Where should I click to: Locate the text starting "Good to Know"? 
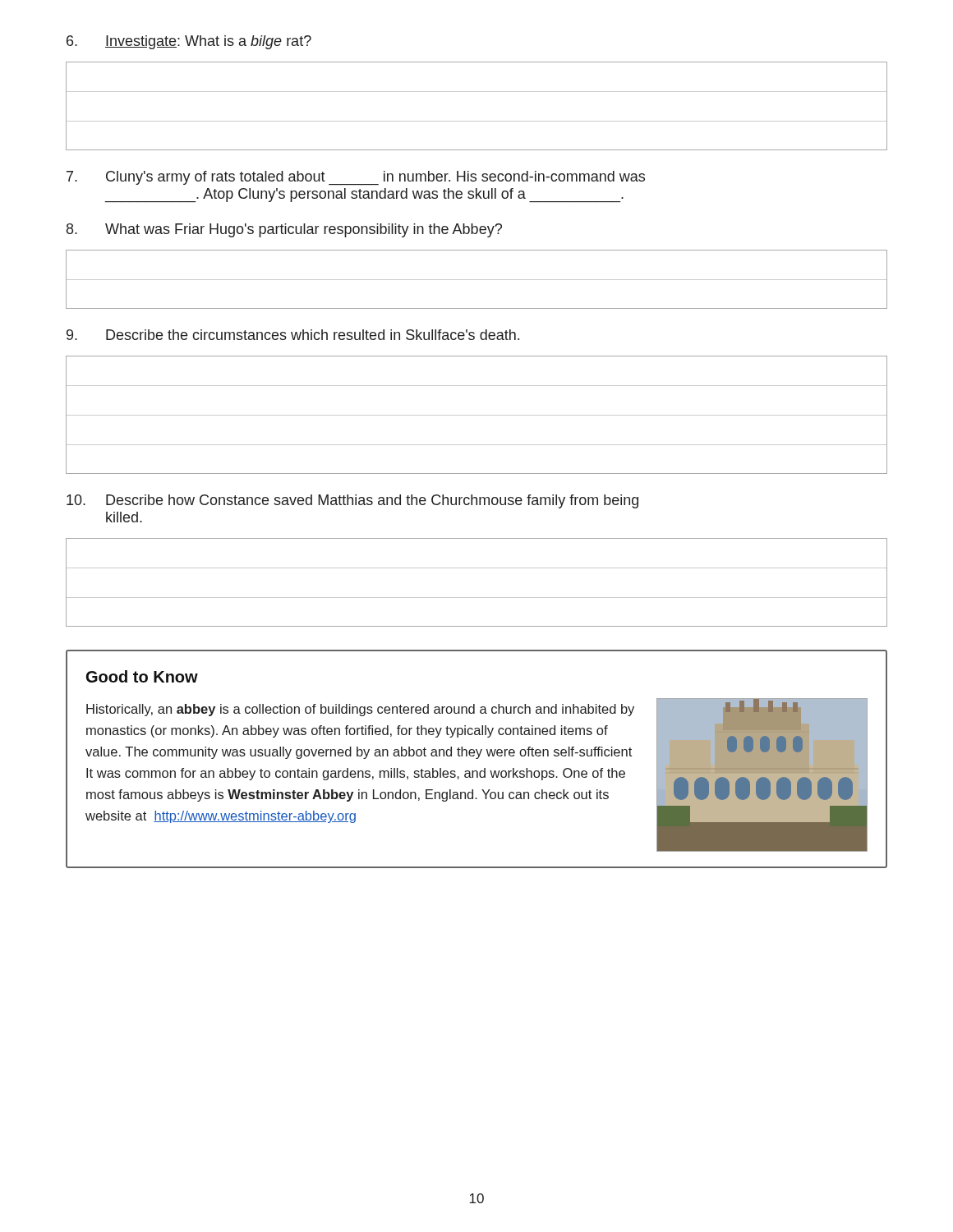(142, 677)
